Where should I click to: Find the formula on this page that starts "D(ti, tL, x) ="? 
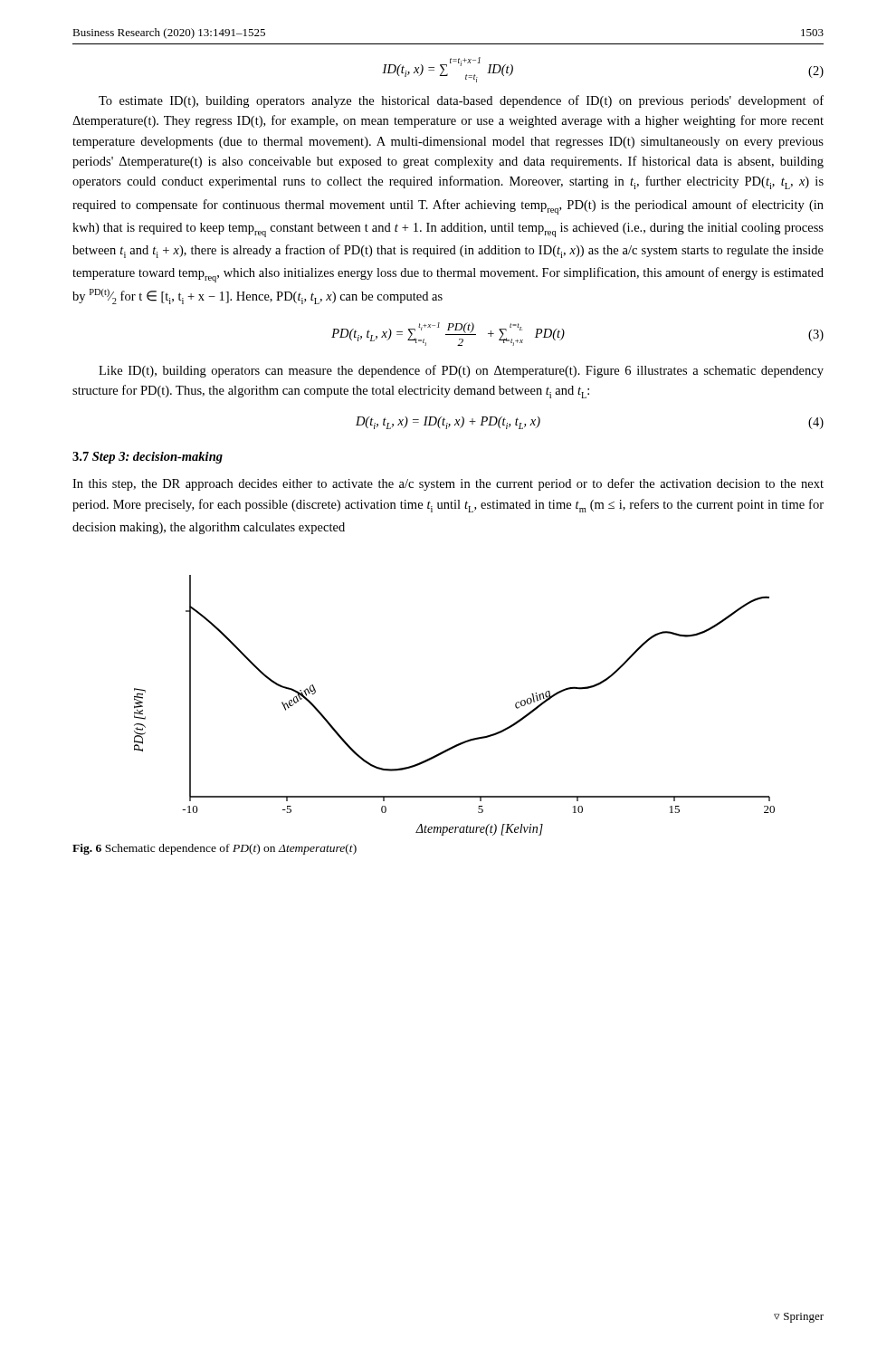437,422
